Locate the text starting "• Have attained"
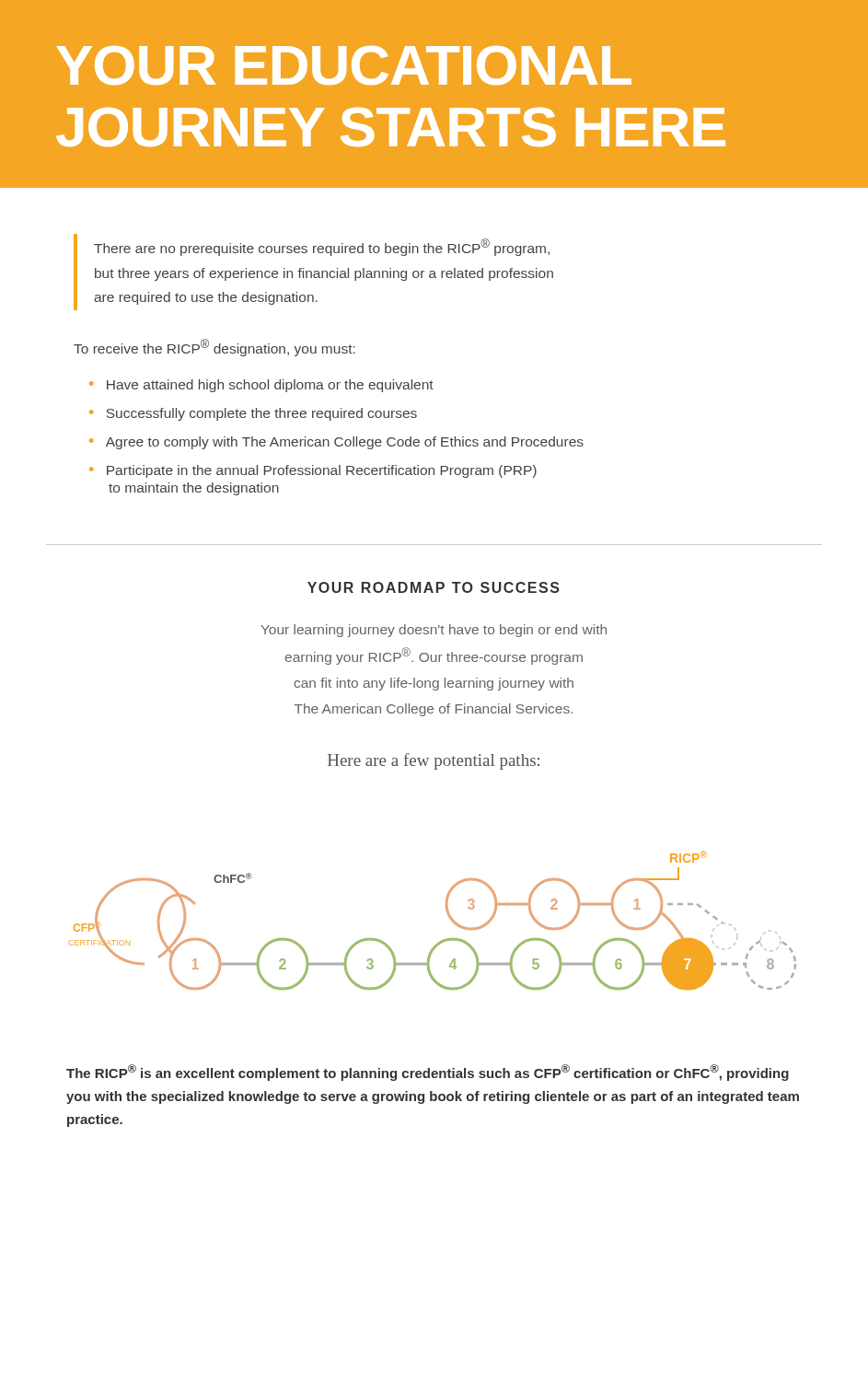868x1381 pixels. (261, 384)
